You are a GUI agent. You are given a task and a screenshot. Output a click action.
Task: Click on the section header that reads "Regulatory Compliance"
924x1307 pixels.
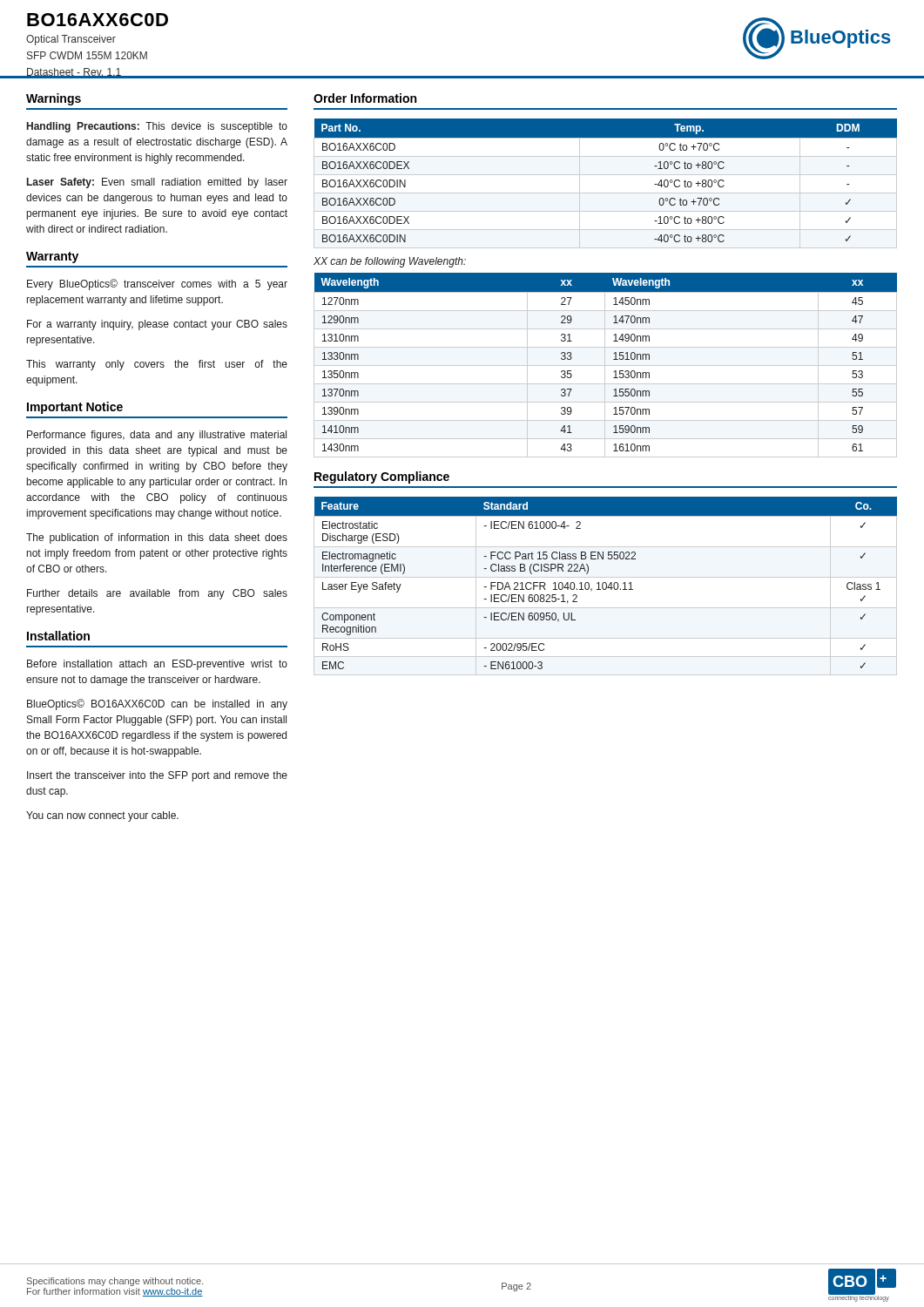382,477
